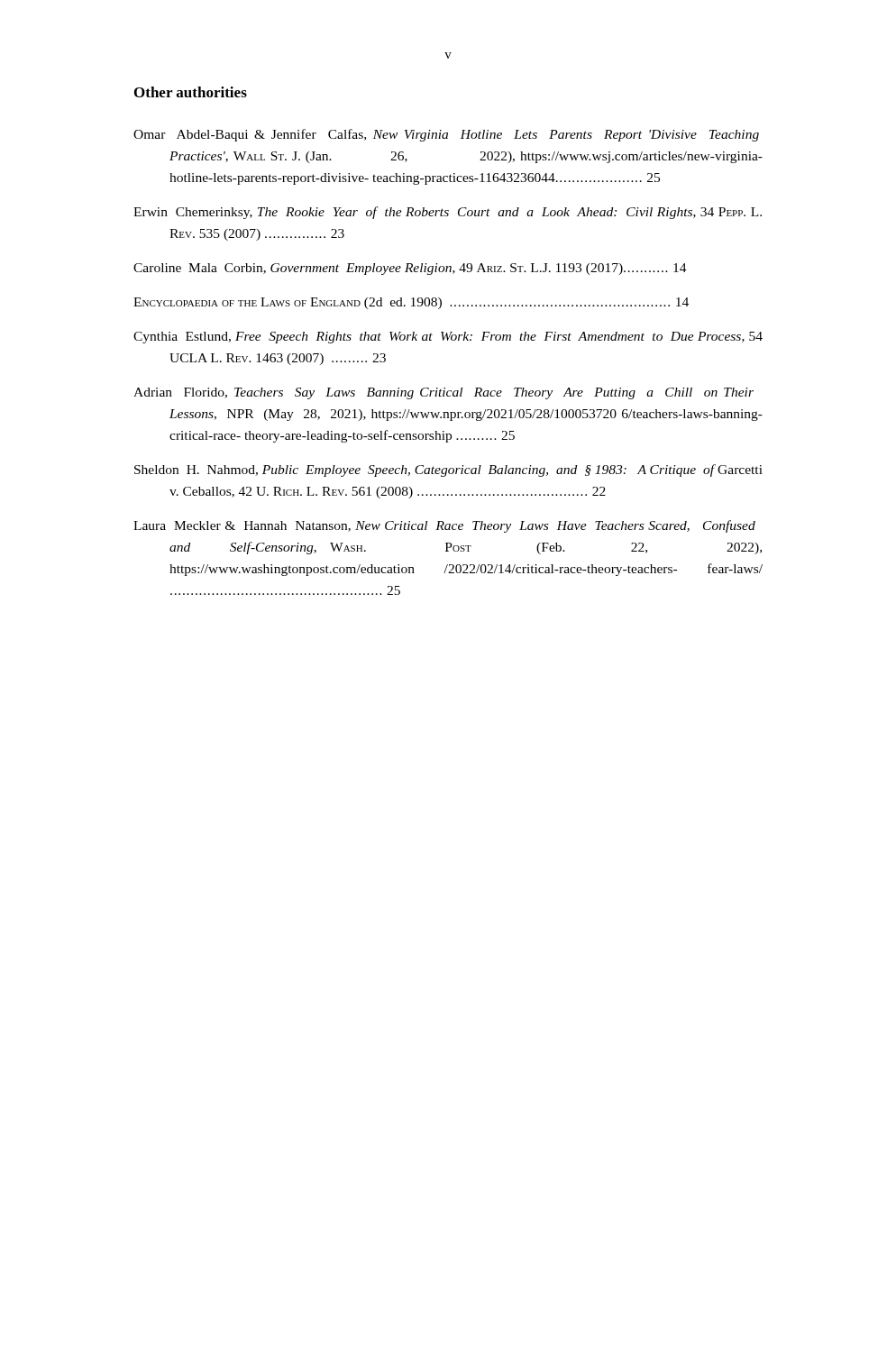
Task: Select the element starting "Erwin Chemerinksy, The Rookie Year of"
Action: point(448,222)
